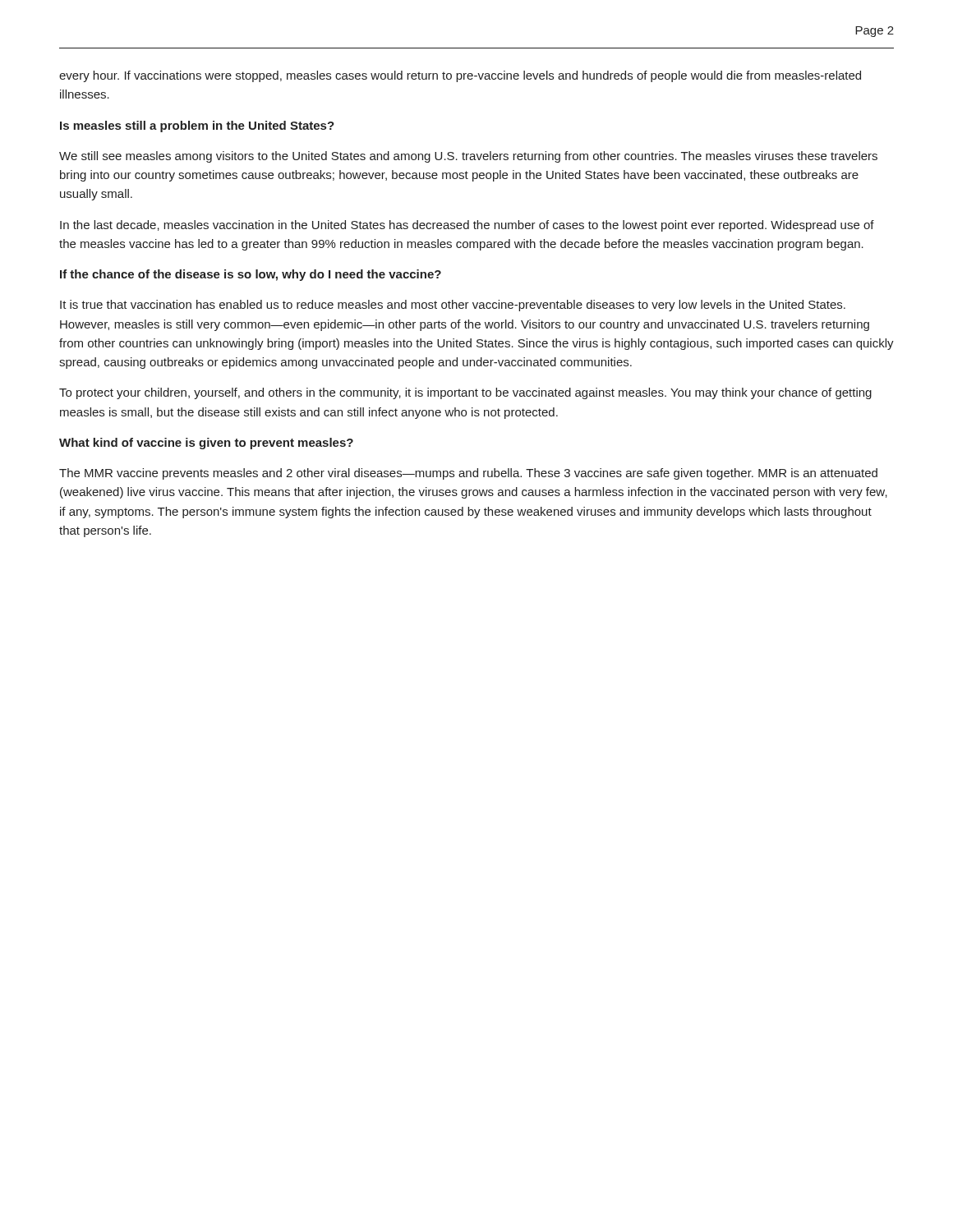Select the text block with the text "To protect your children,"
The width and height of the screenshot is (953, 1232).
(466, 402)
